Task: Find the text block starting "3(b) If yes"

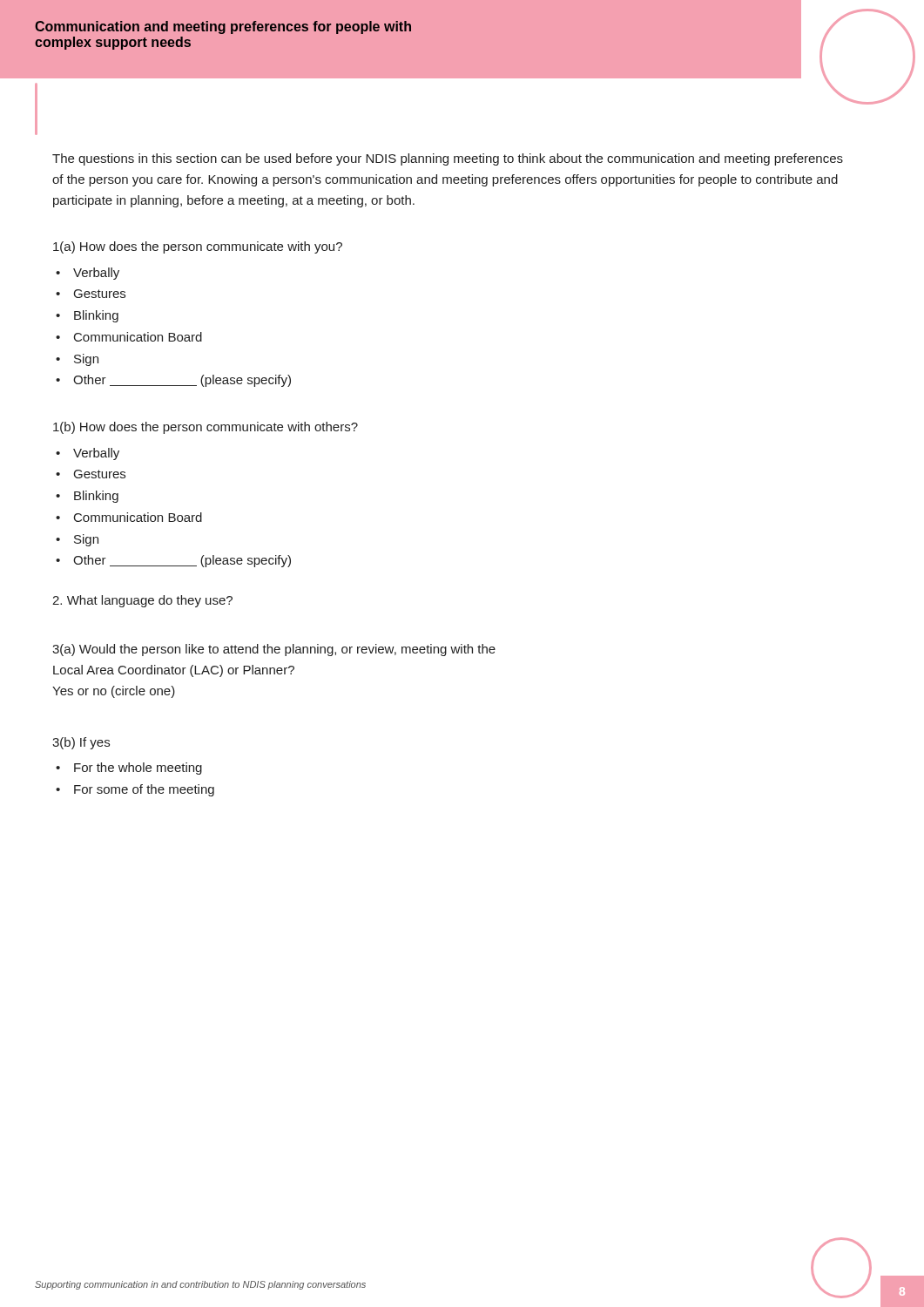Action: pyautogui.click(x=81, y=742)
